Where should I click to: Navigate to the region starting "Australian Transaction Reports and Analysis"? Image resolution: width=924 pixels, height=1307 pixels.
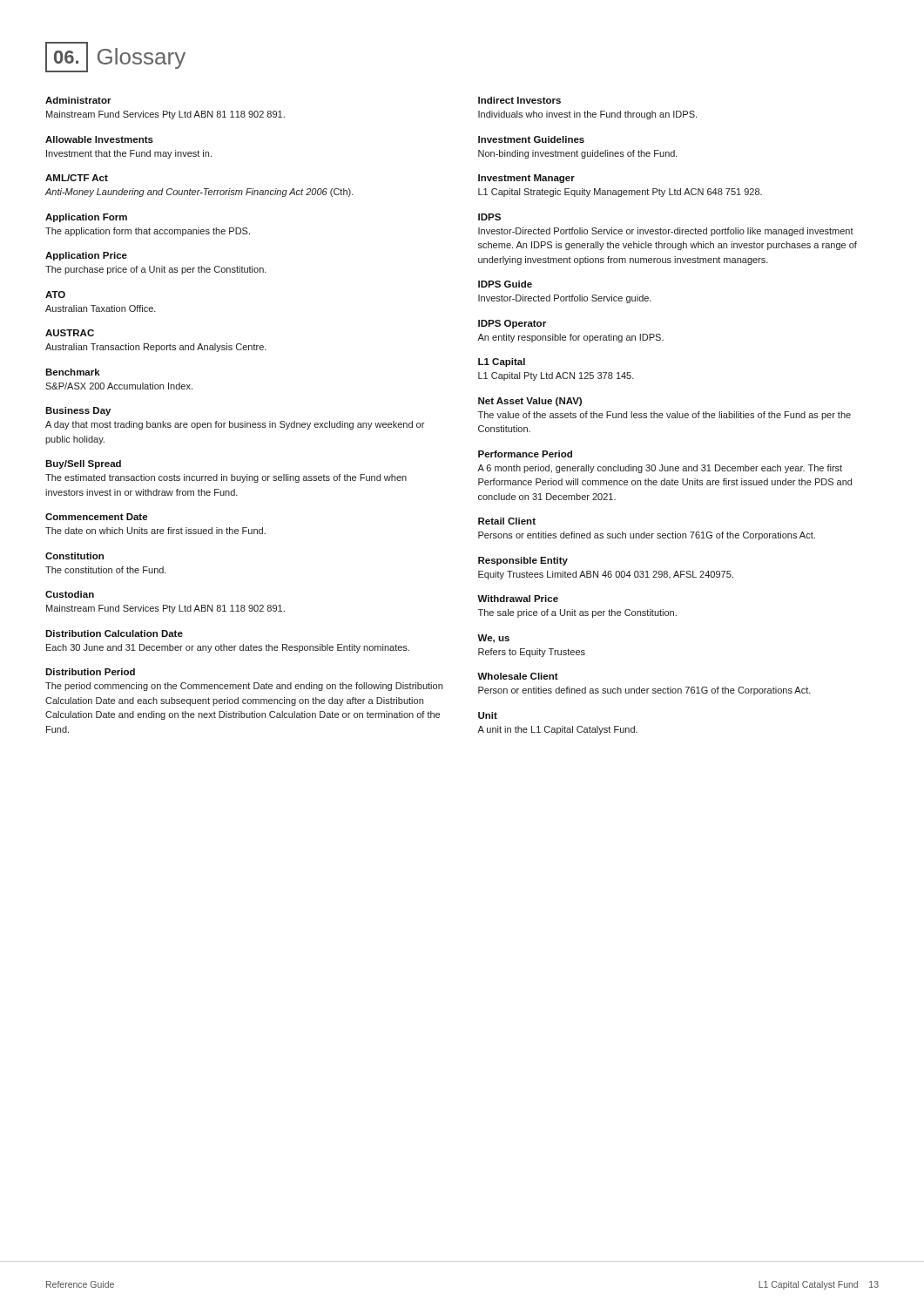click(156, 347)
